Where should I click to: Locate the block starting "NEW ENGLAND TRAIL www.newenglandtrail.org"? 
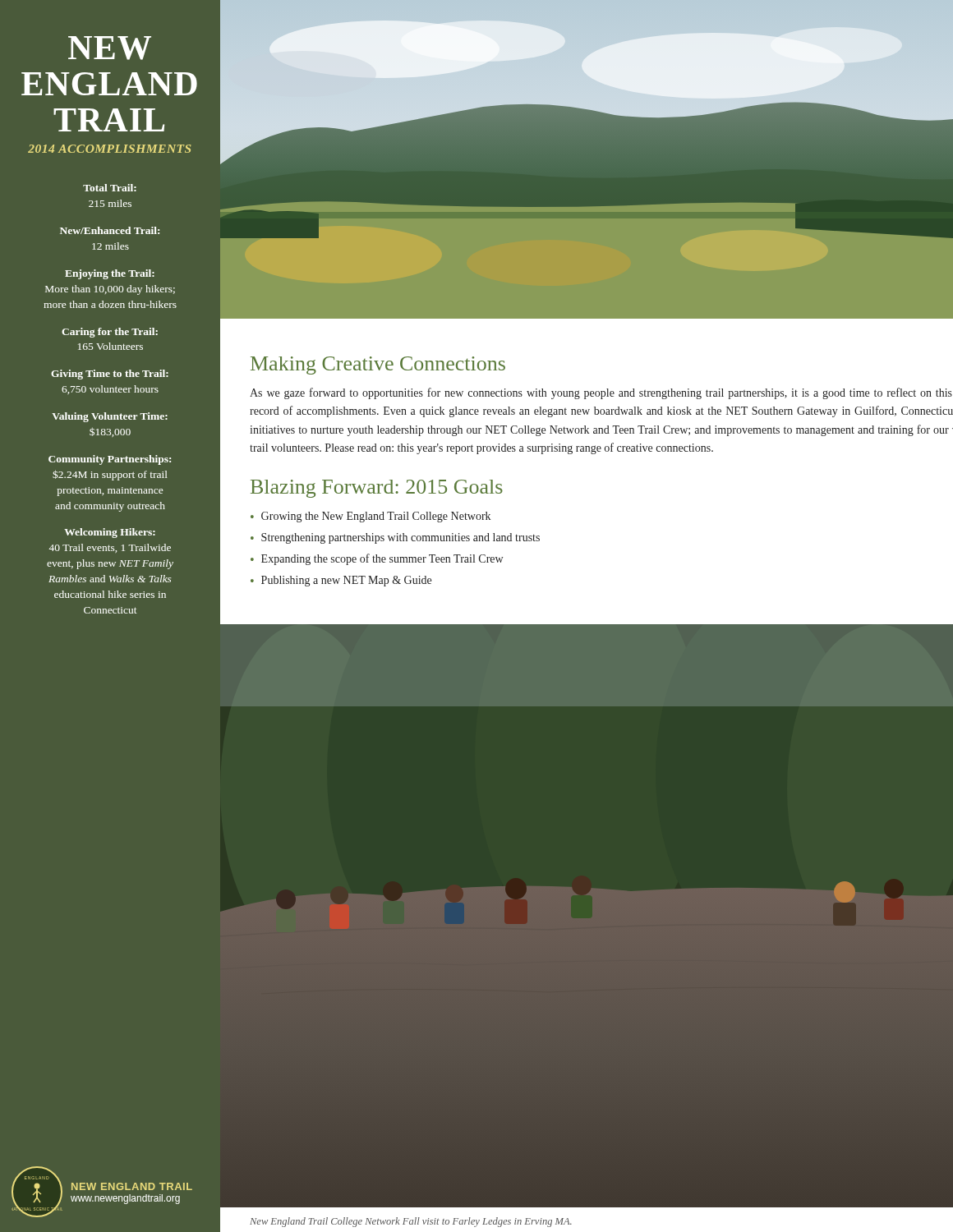132,1192
